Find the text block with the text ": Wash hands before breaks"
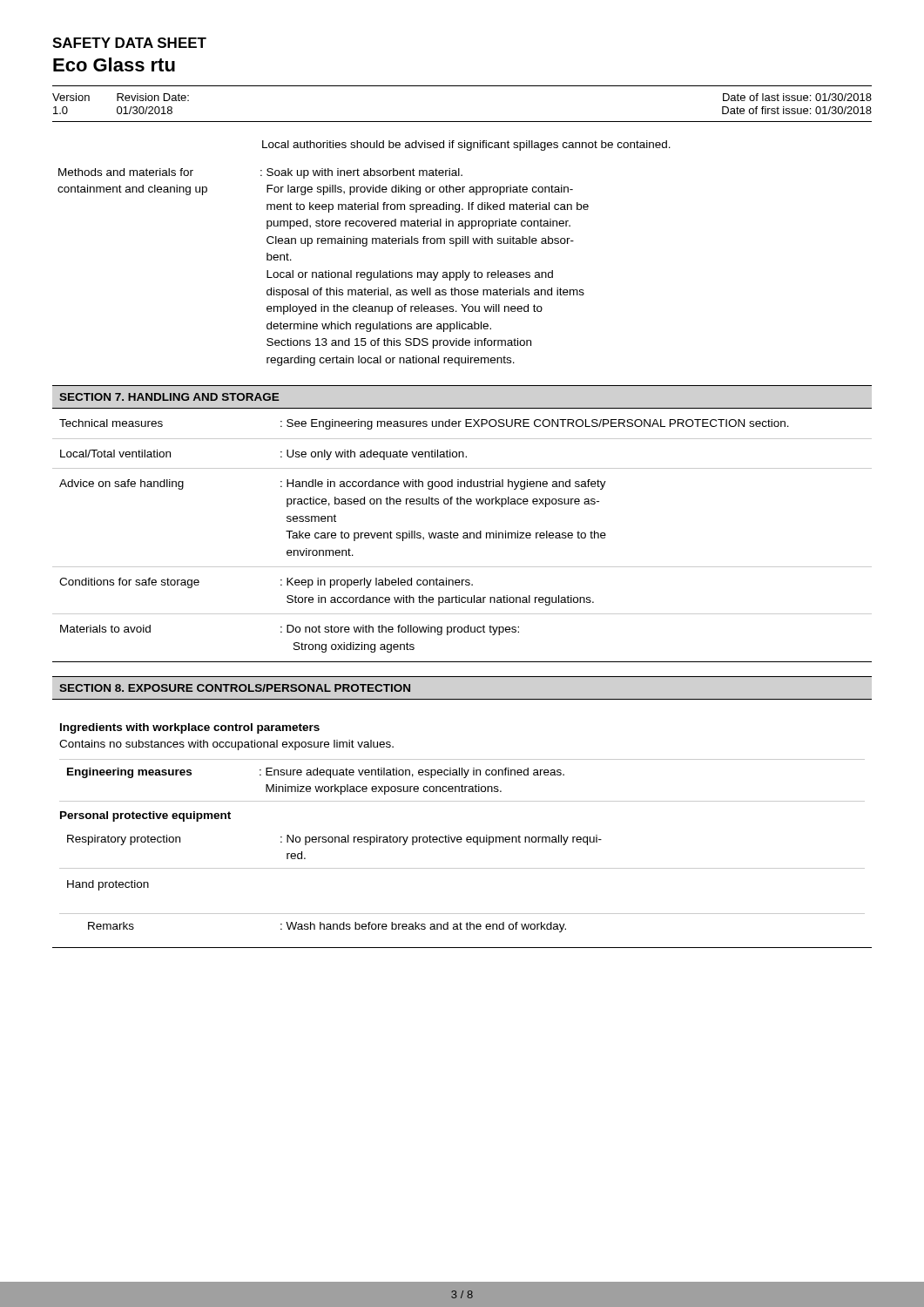The image size is (924, 1307). point(423,926)
